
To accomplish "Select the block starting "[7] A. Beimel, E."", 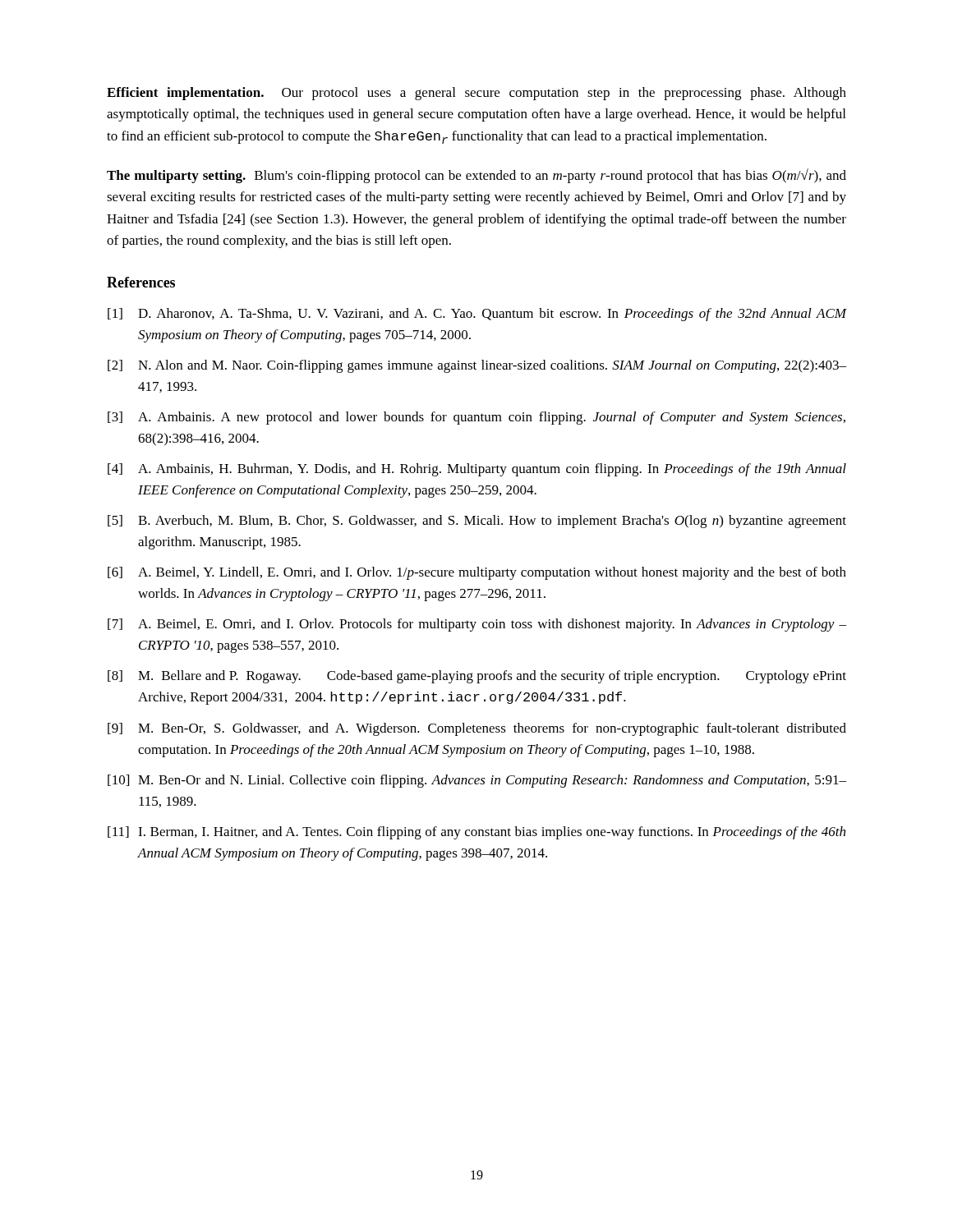I will (x=476, y=635).
